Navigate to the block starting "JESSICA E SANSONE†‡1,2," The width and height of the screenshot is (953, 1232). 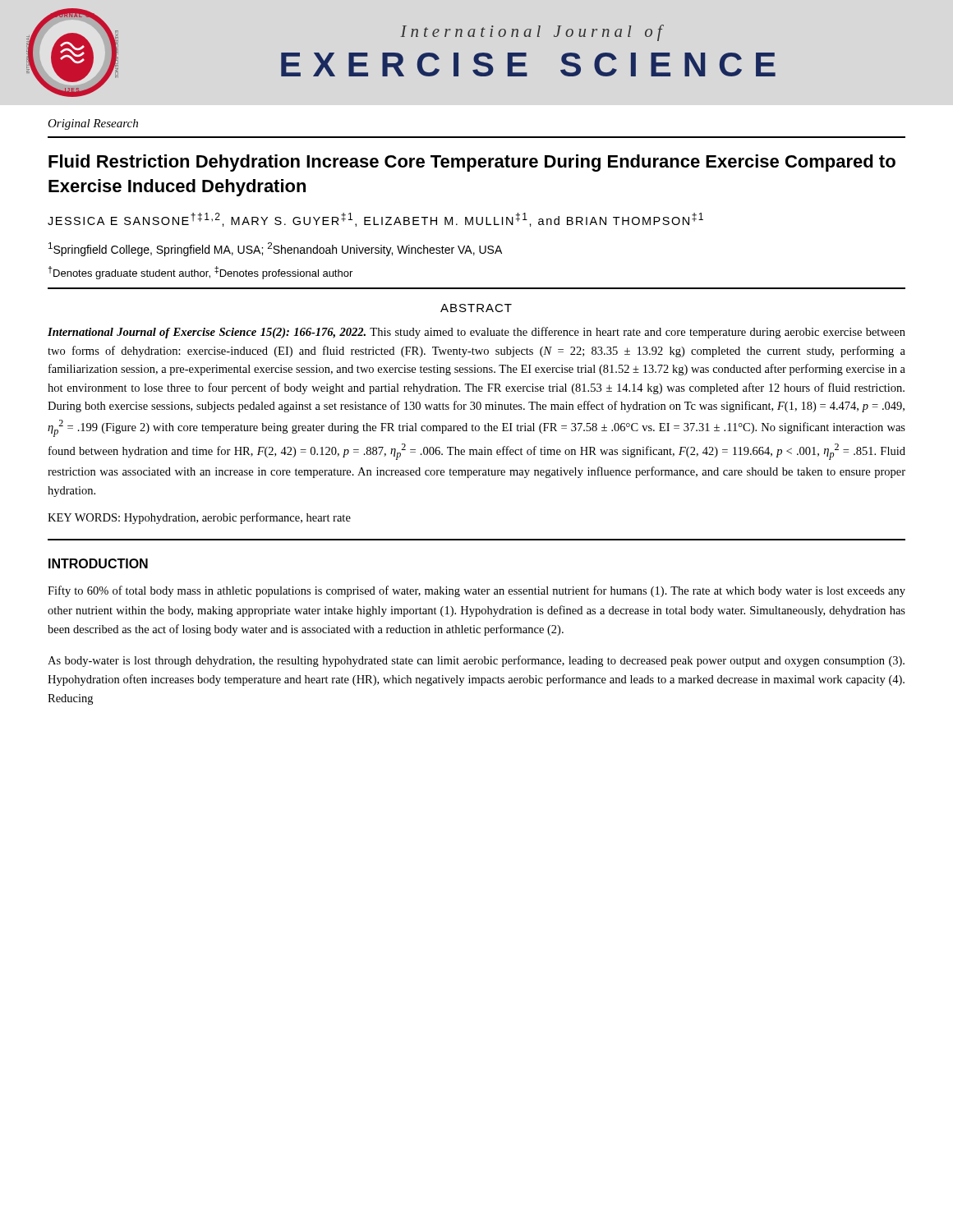click(376, 220)
